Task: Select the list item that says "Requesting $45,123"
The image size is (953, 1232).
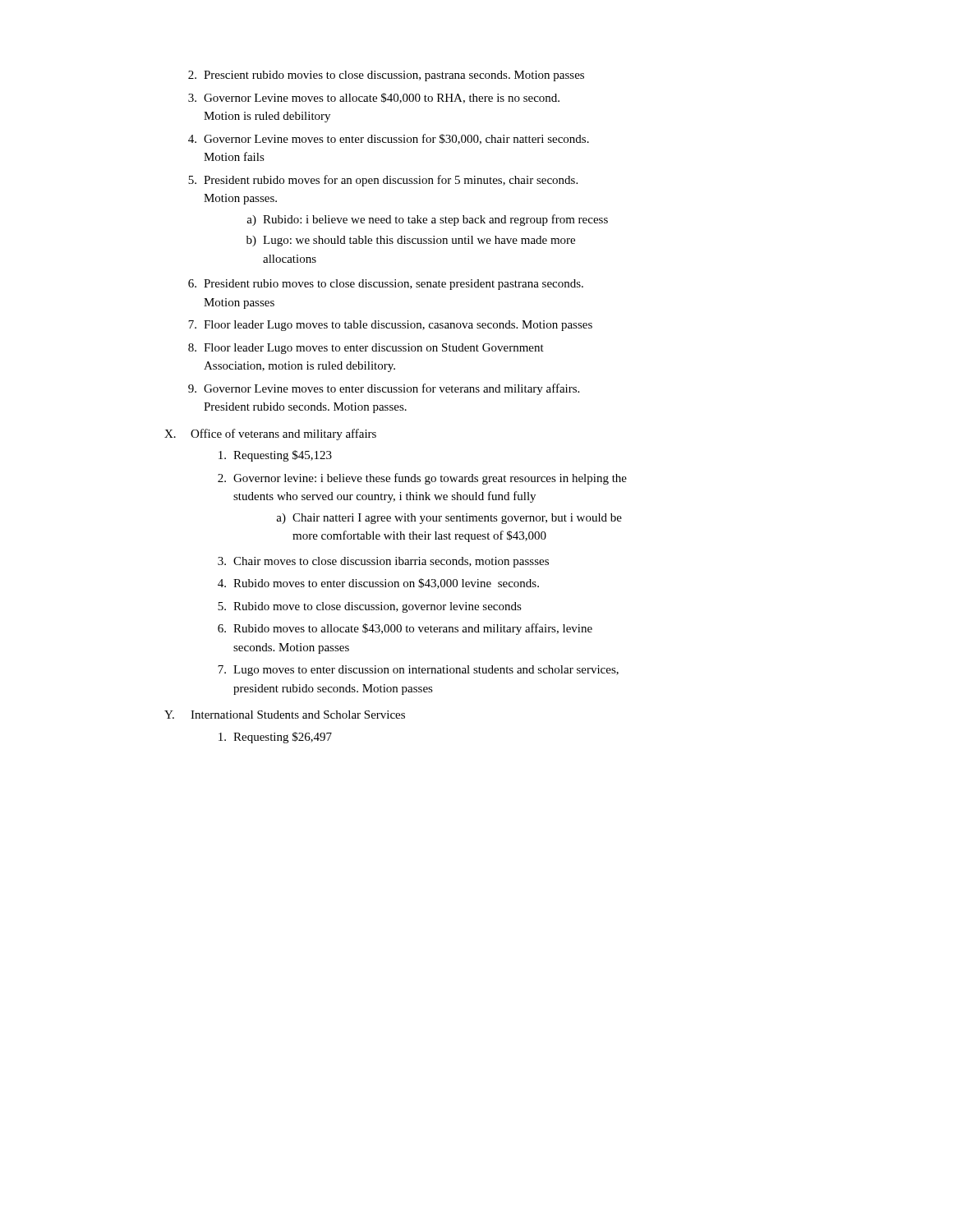Action: 265,455
